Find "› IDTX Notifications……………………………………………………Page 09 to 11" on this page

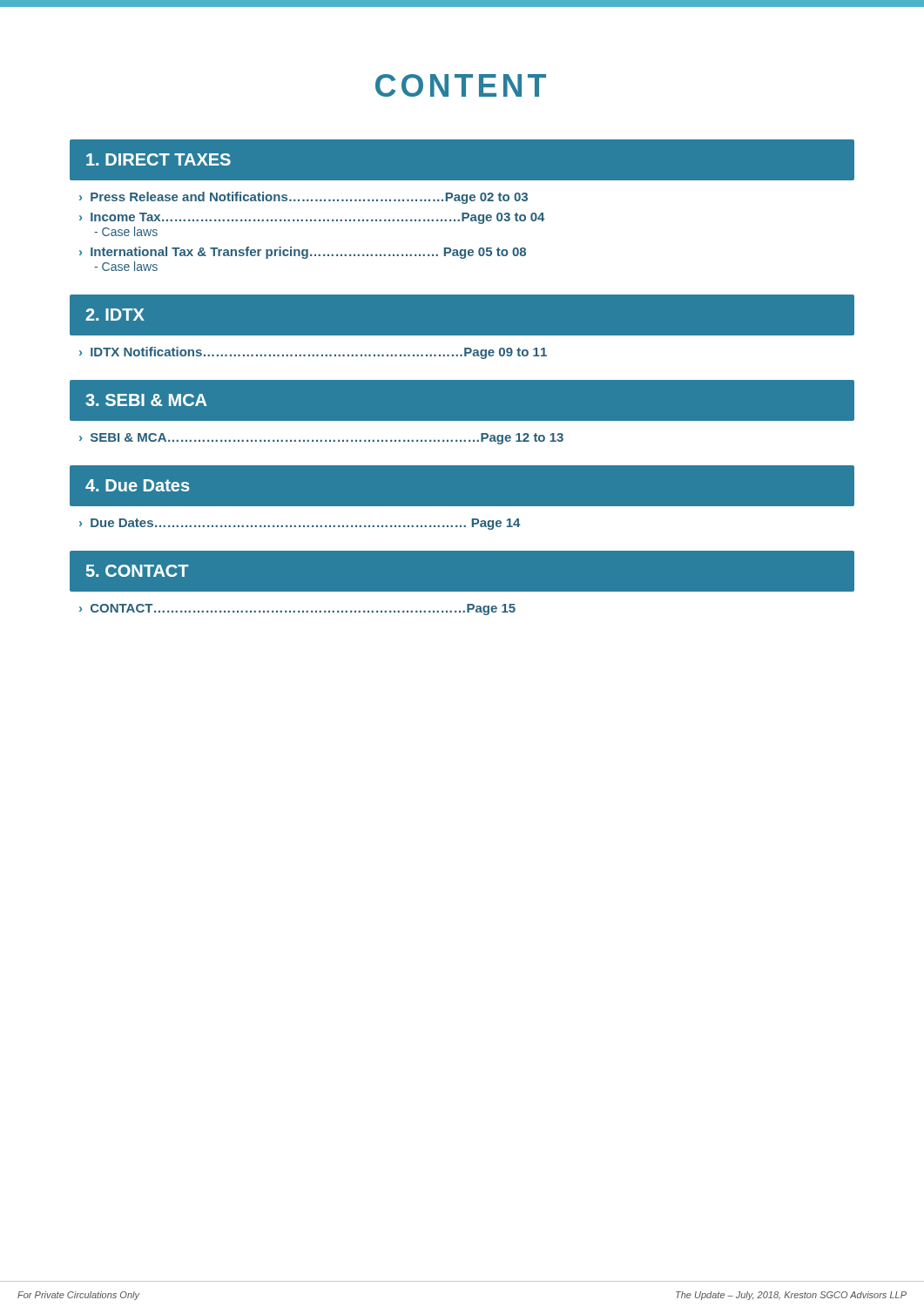[x=313, y=352]
